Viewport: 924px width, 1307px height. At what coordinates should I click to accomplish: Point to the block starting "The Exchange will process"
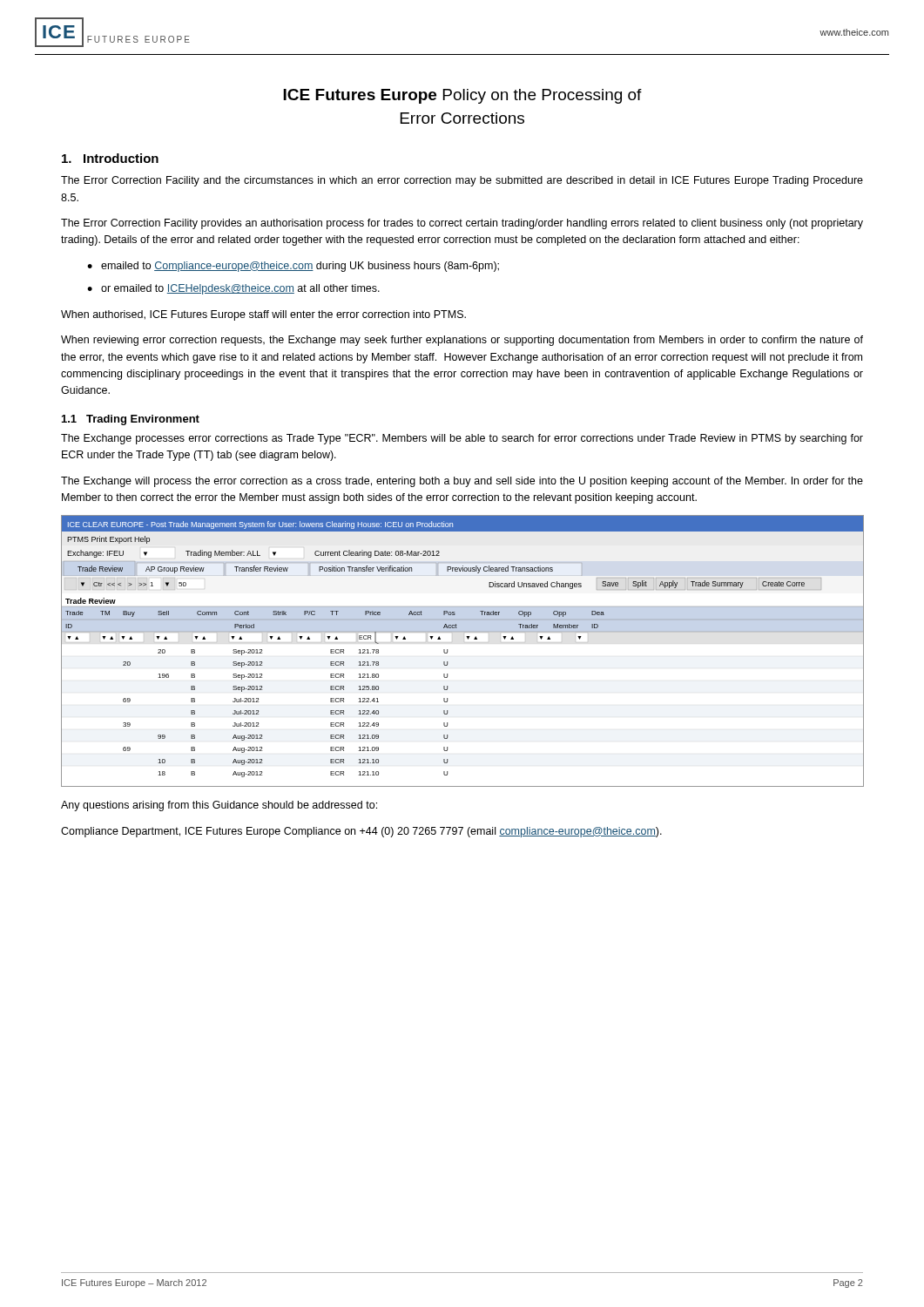[462, 489]
